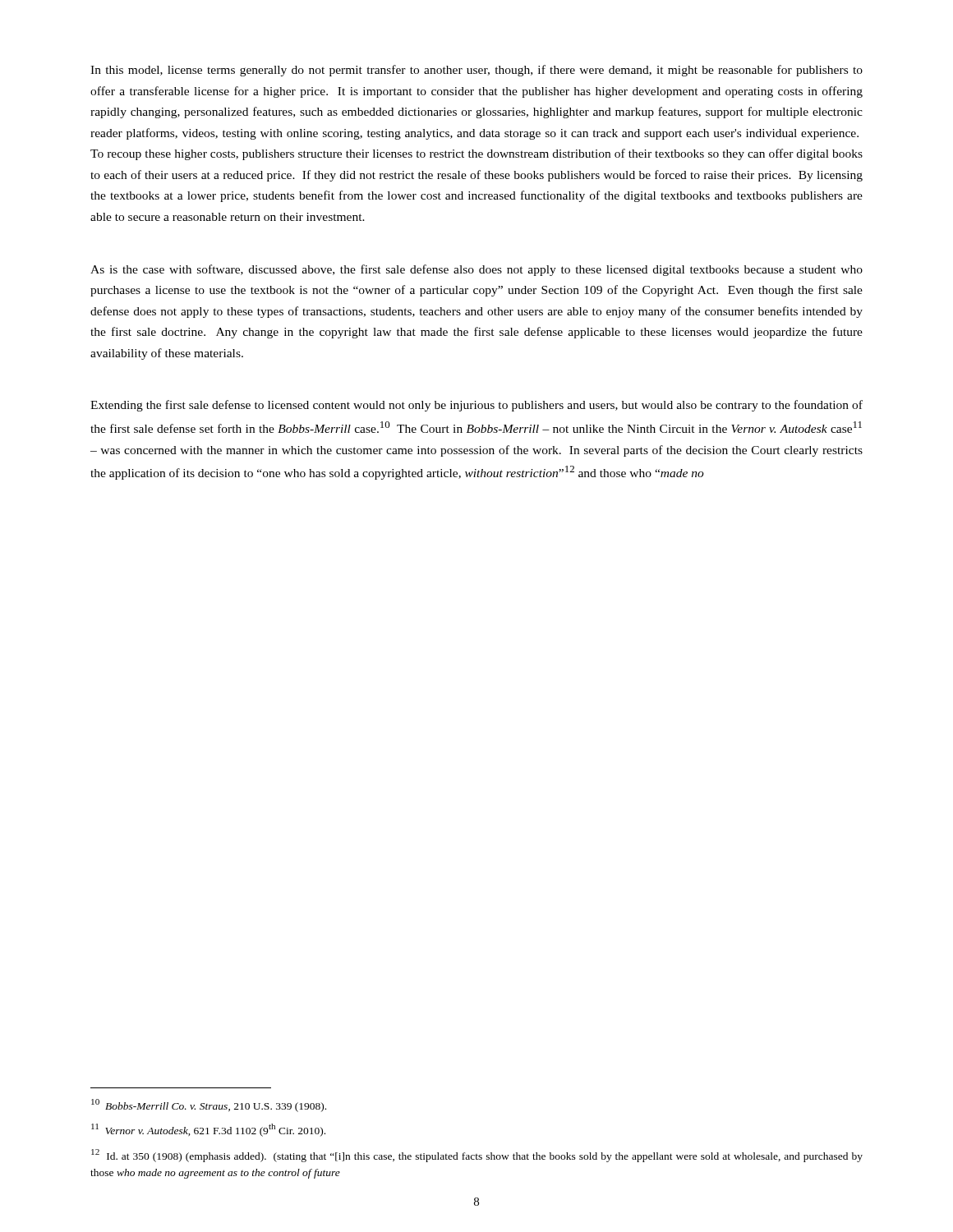The width and height of the screenshot is (953, 1232).
Task: Locate the region starting "10 Bobbs-Merrill Co. v. Straus, 210 U.S. 339"
Action: [209, 1104]
